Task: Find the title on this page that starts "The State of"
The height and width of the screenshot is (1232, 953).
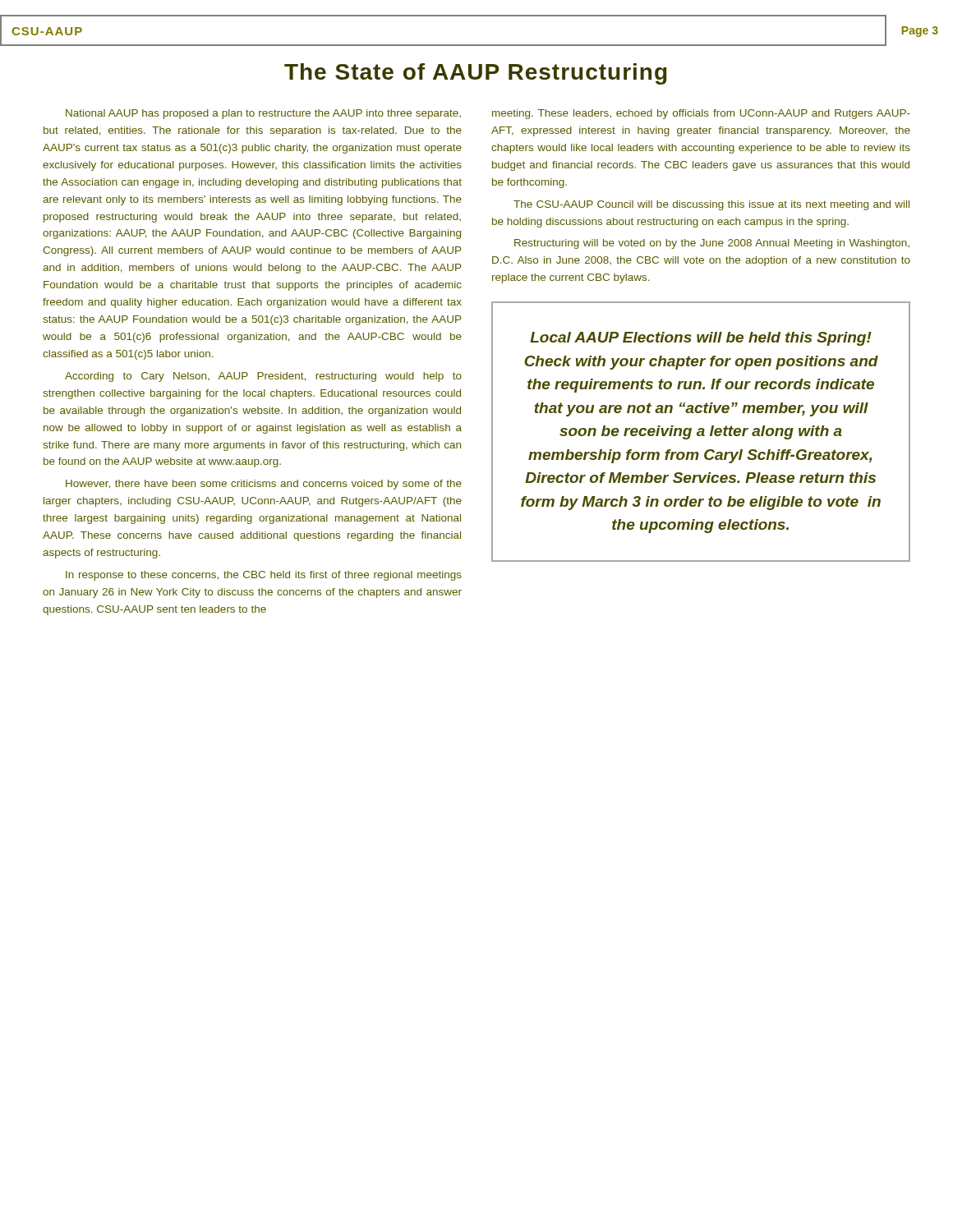Action: [x=476, y=72]
